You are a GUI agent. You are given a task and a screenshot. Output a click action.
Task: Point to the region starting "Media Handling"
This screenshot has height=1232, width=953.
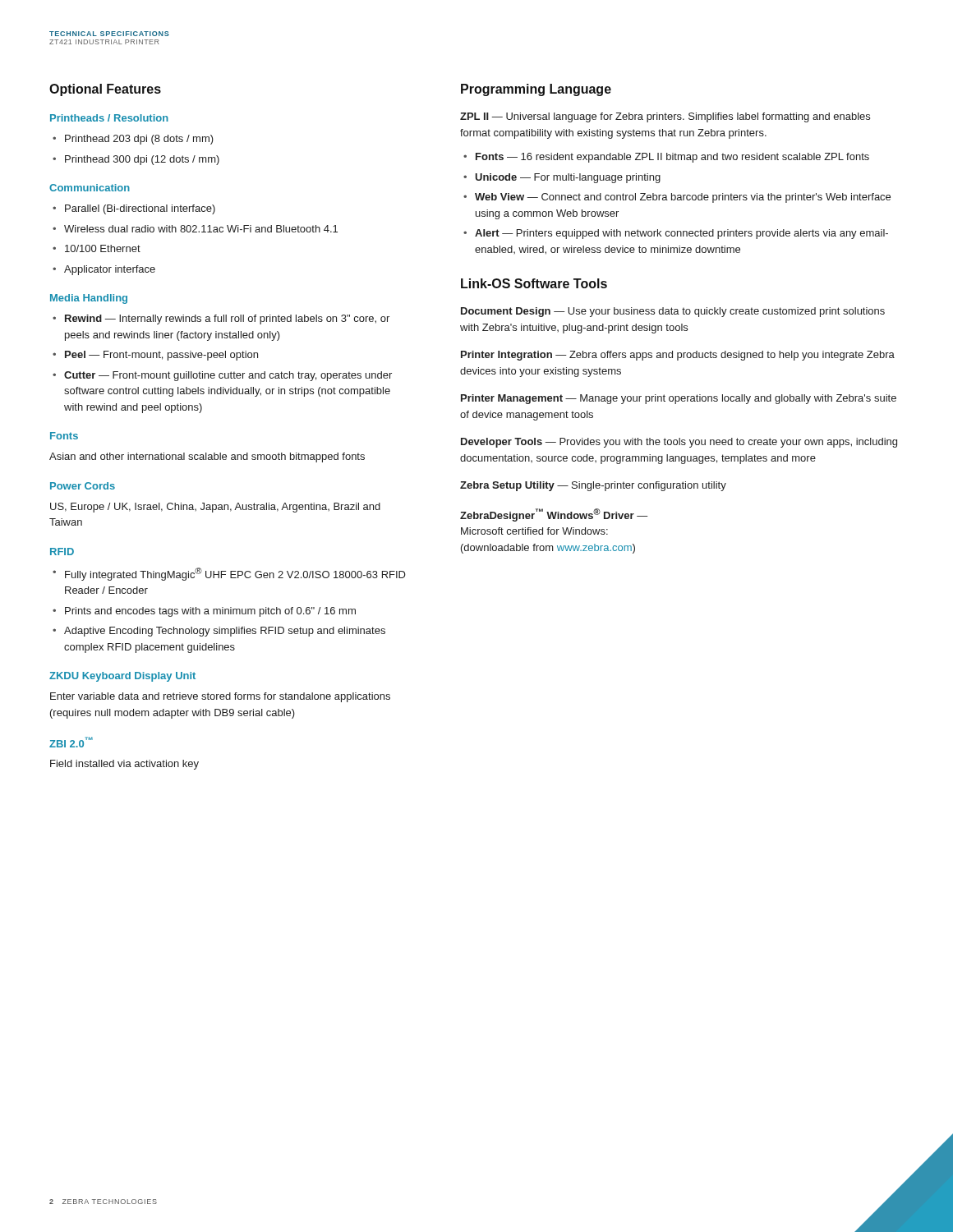[x=89, y=298]
